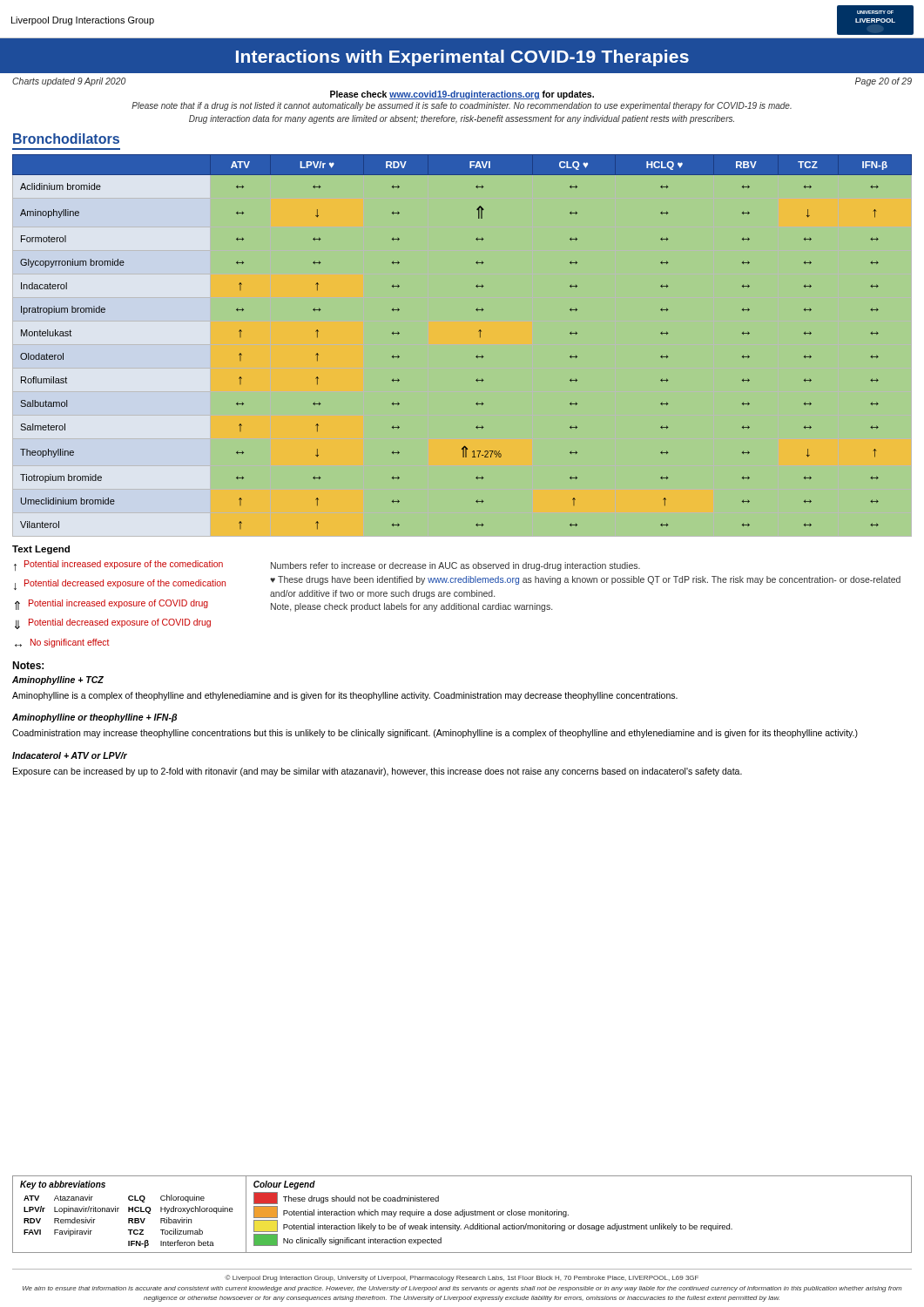
Task: Find the region starting "↓ Potential decreased exposure of the"
Action: 119,586
